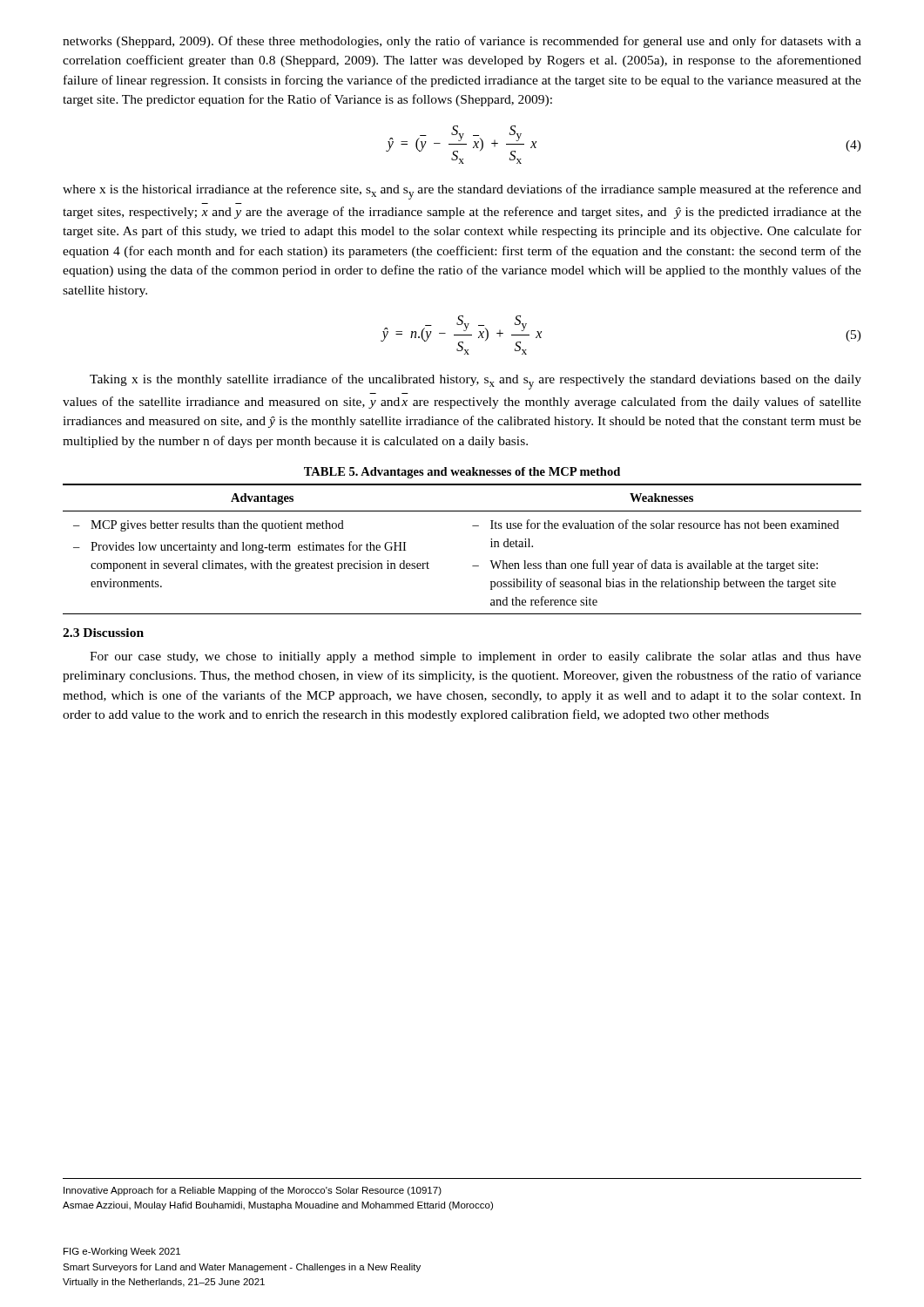This screenshot has width=924, height=1307.
Task: Select the text block starting "For our case study, we chose to"
Action: pos(462,686)
